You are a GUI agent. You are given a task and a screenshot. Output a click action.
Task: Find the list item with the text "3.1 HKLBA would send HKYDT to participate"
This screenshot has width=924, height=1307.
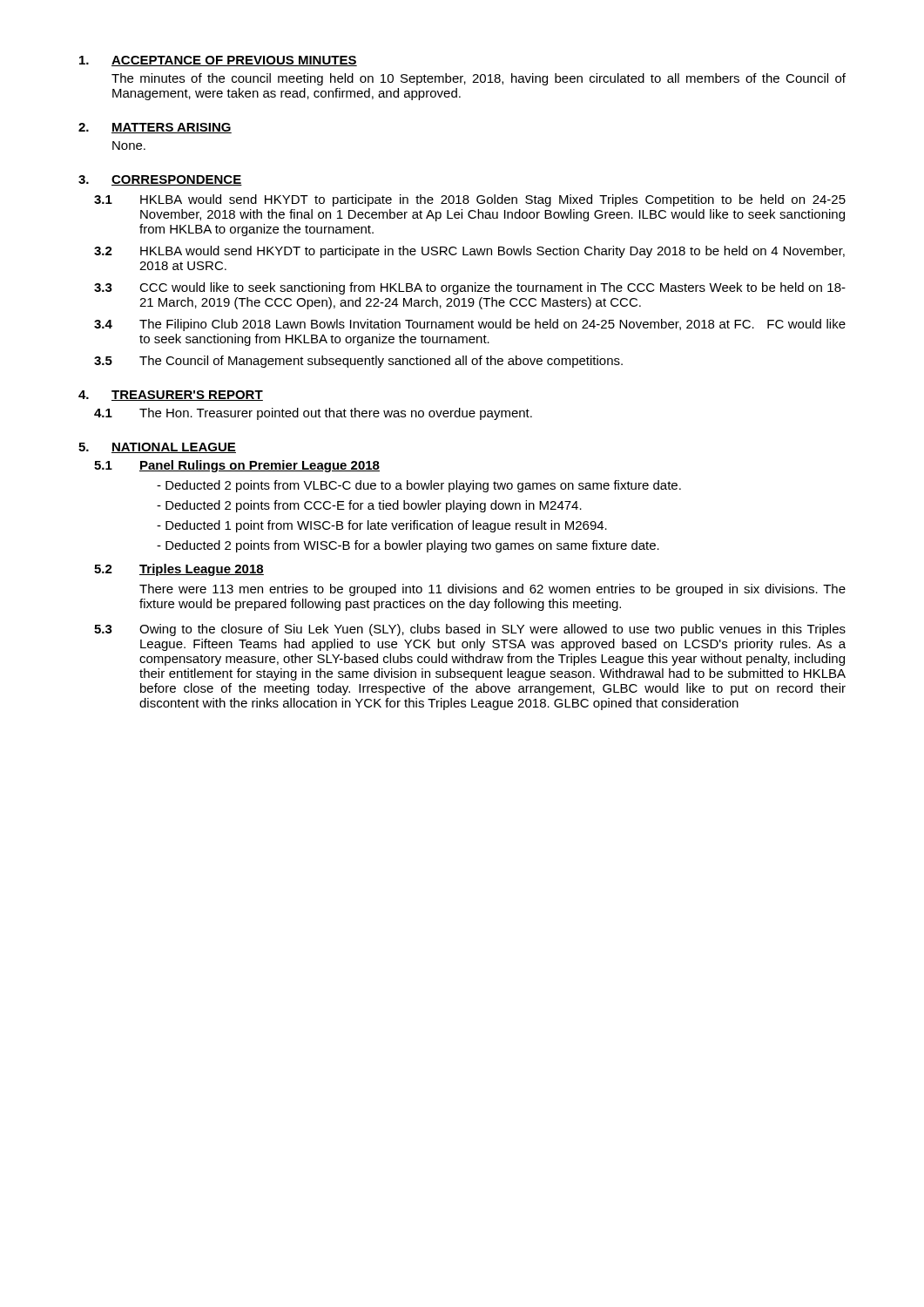[462, 214]
